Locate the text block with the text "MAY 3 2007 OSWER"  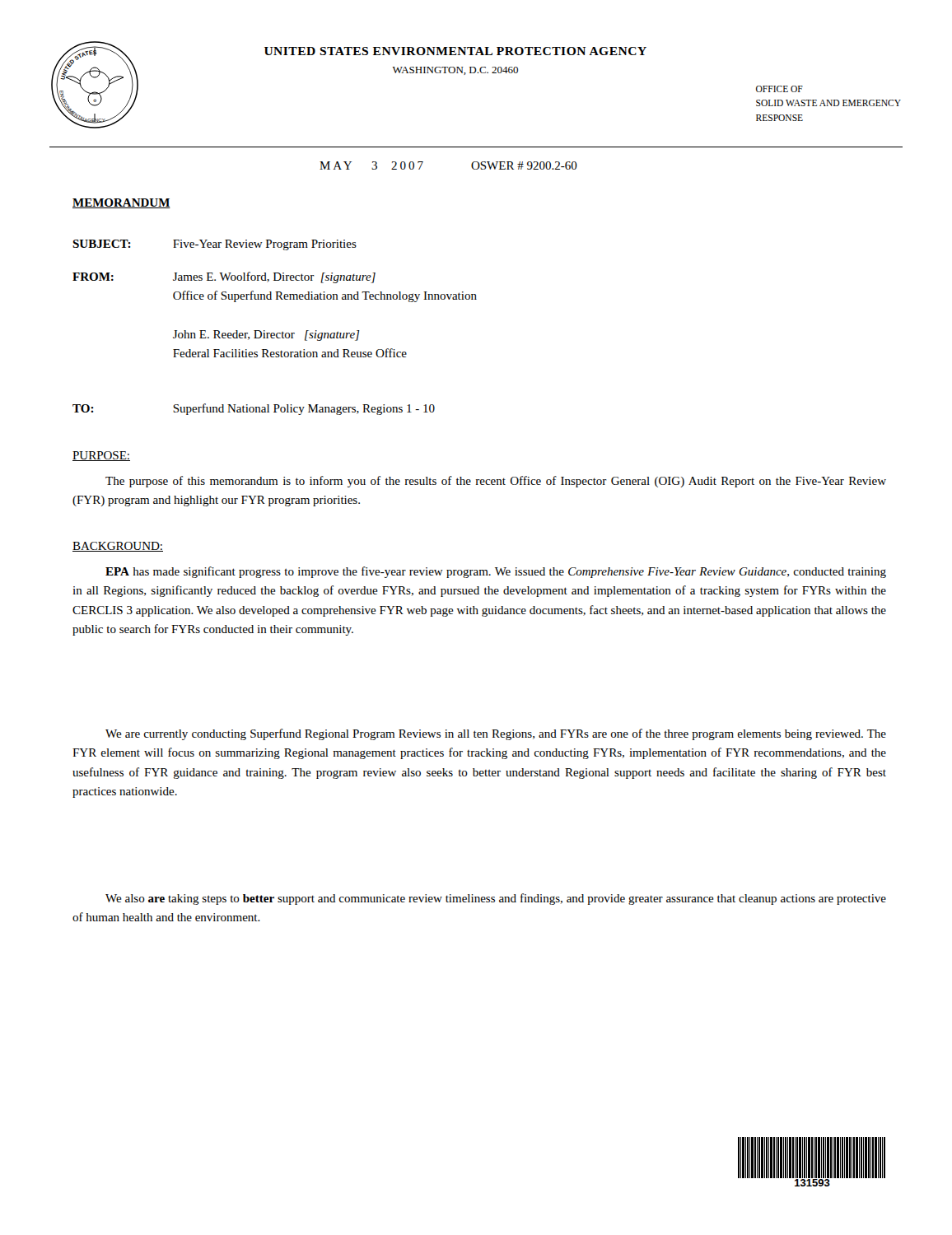point(338,165)
